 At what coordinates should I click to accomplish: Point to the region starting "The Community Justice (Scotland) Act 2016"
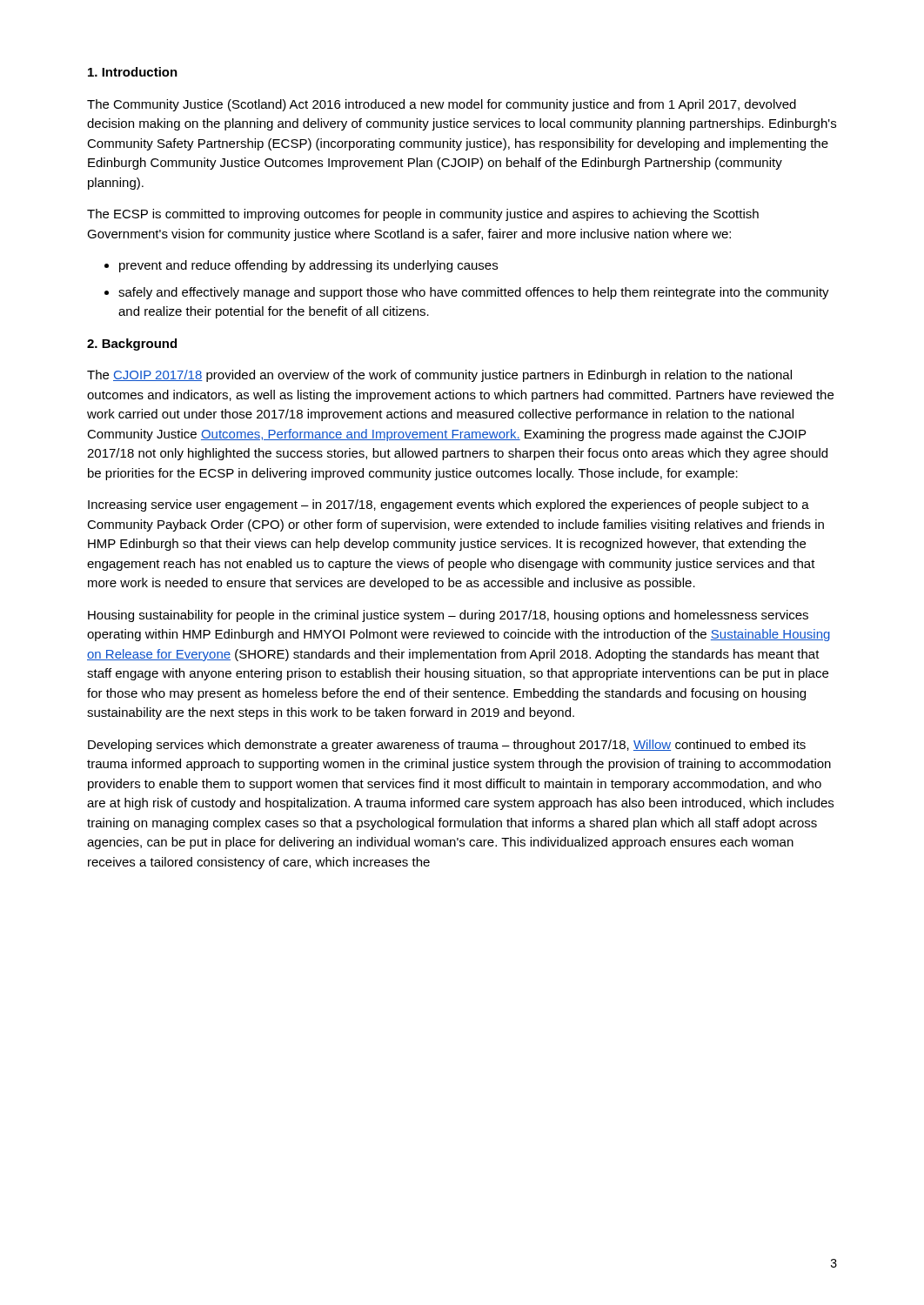462,143
